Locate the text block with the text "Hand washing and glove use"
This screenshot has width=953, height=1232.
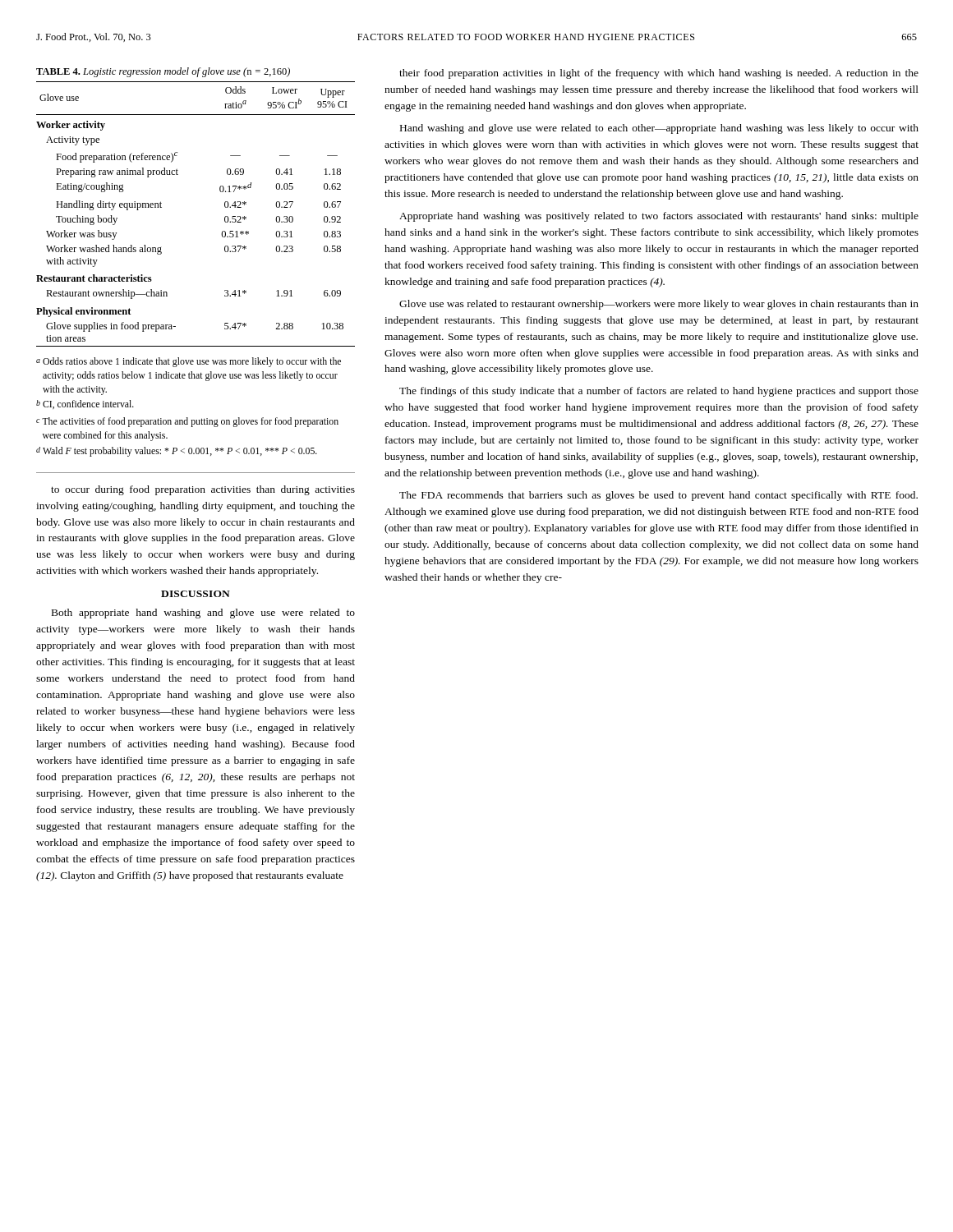[651, 160]
